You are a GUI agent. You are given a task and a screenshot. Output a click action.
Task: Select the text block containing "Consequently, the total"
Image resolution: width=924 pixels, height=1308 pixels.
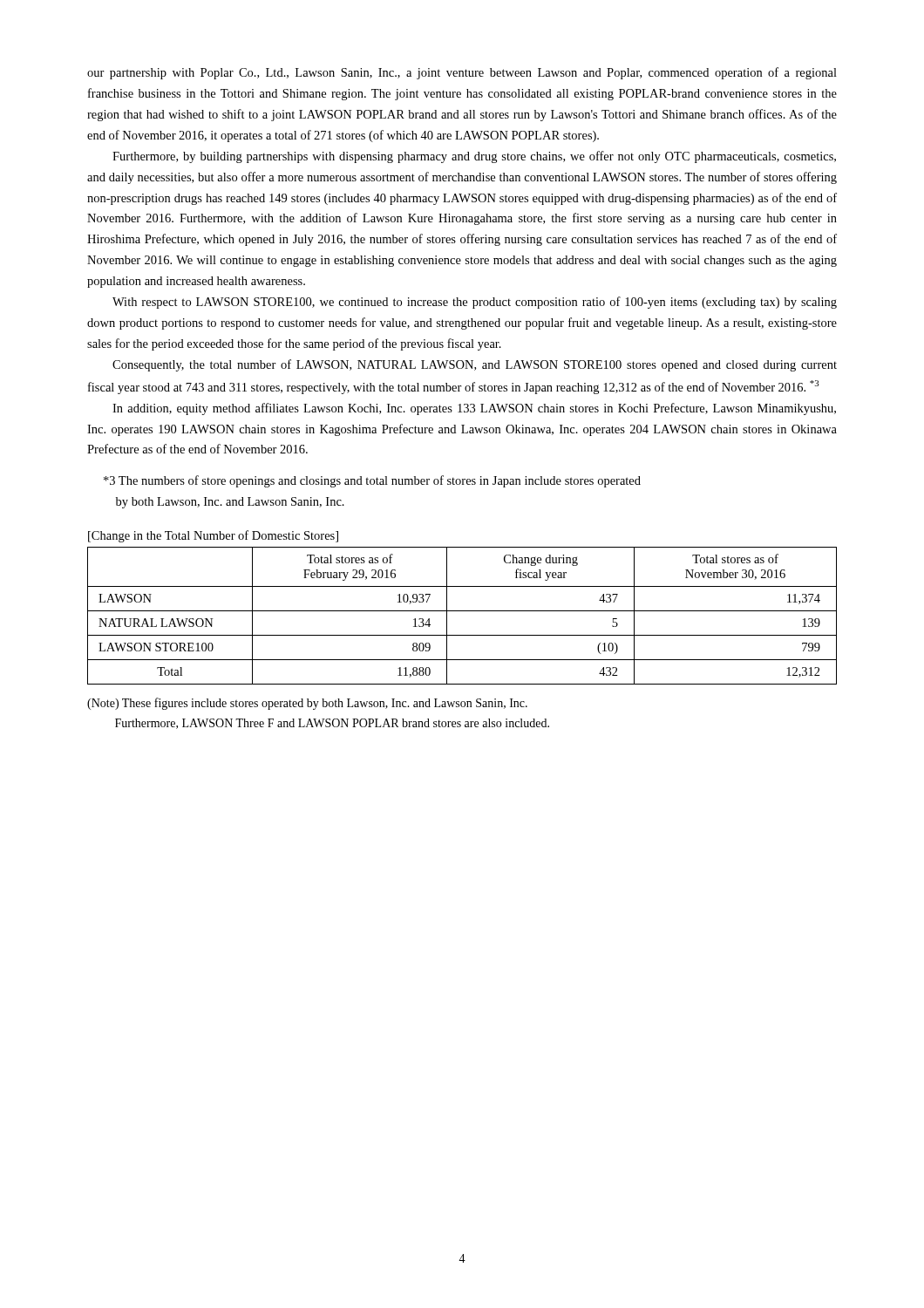(462, 377)
